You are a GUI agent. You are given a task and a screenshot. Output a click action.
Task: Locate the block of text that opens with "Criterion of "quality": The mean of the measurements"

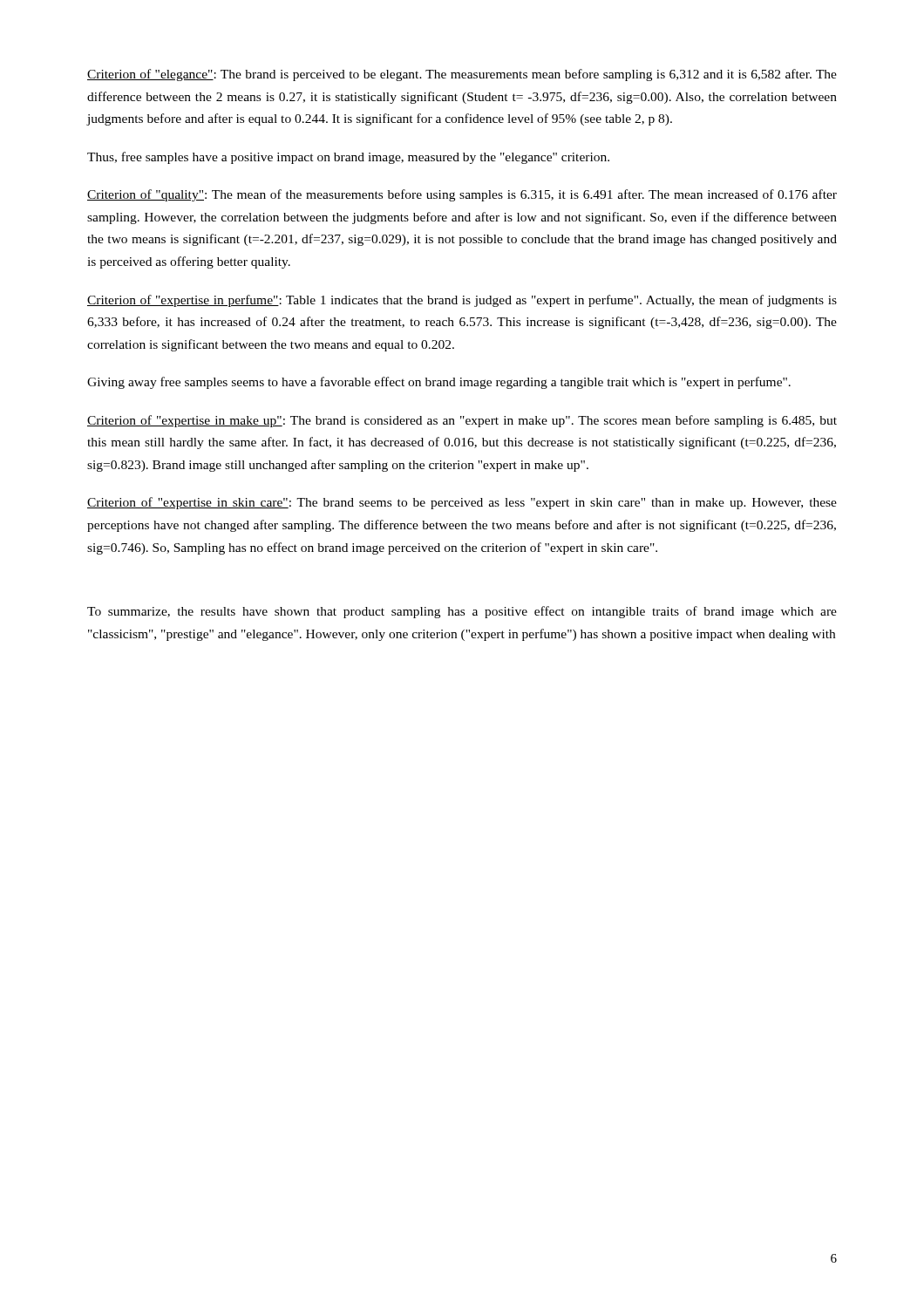click(462, 228)
